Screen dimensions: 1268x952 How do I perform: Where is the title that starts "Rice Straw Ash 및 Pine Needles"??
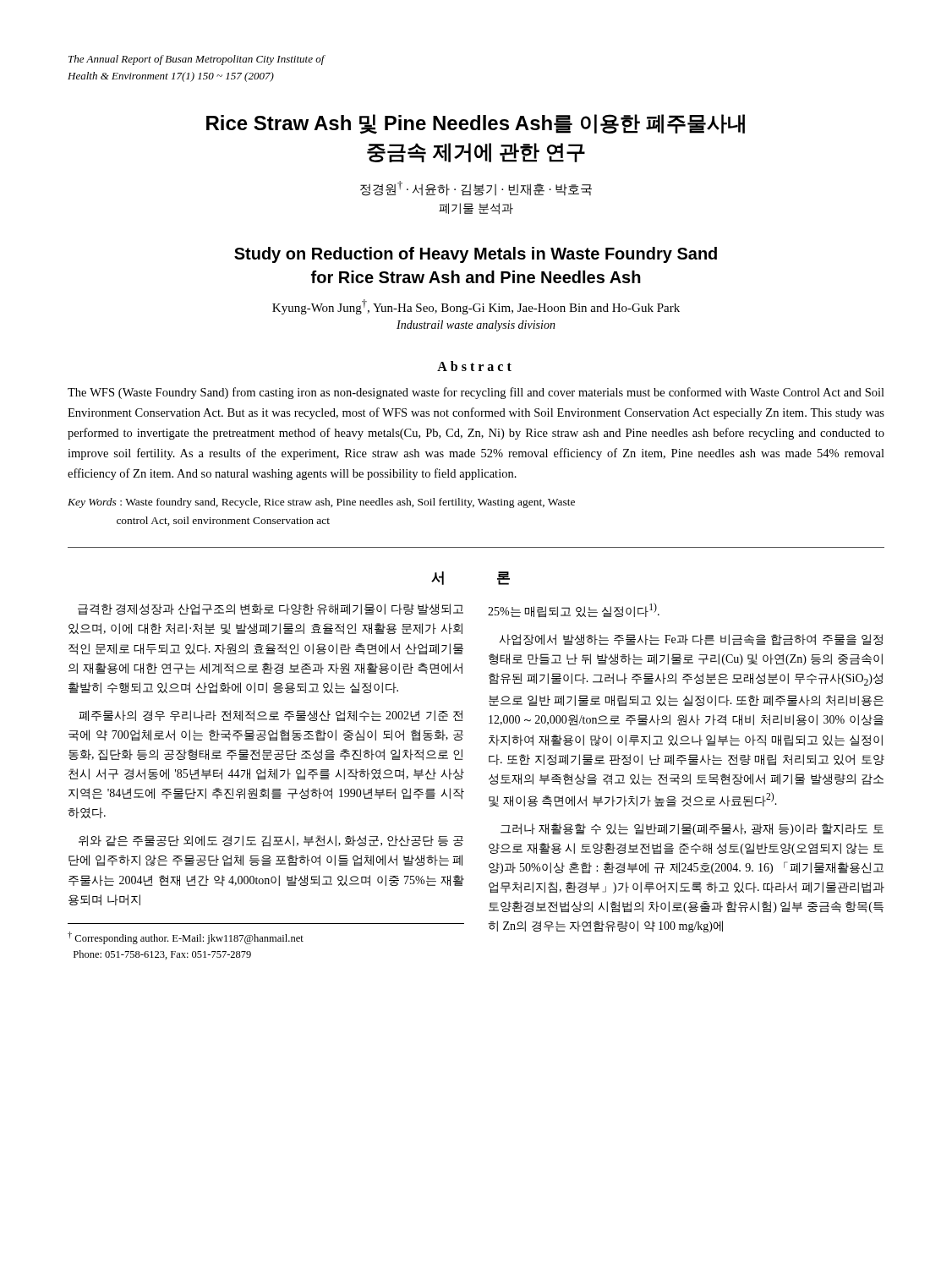point(476,137)
